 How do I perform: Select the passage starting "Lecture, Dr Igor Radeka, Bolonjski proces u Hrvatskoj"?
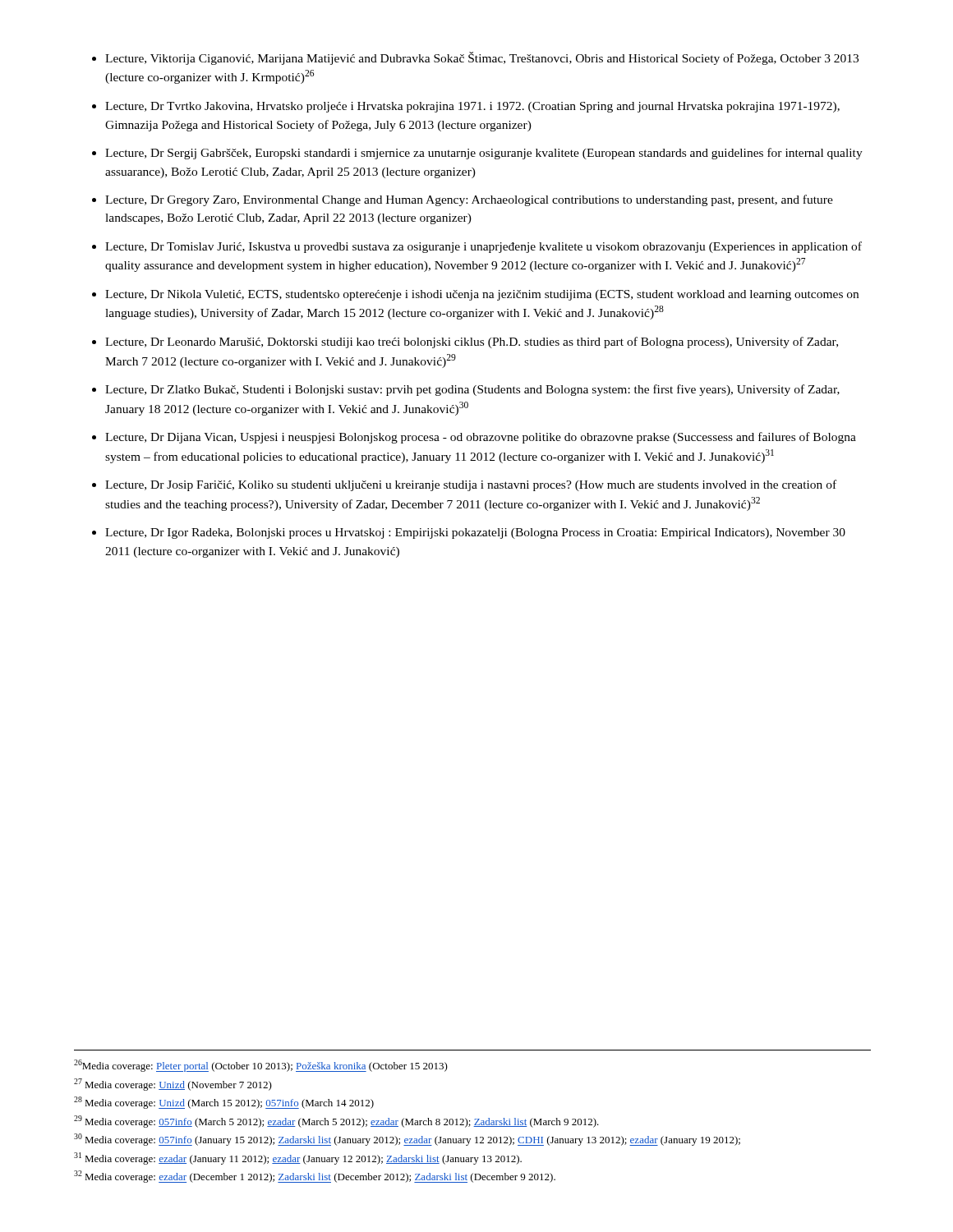pyautogui.click(x=475, y=541)
